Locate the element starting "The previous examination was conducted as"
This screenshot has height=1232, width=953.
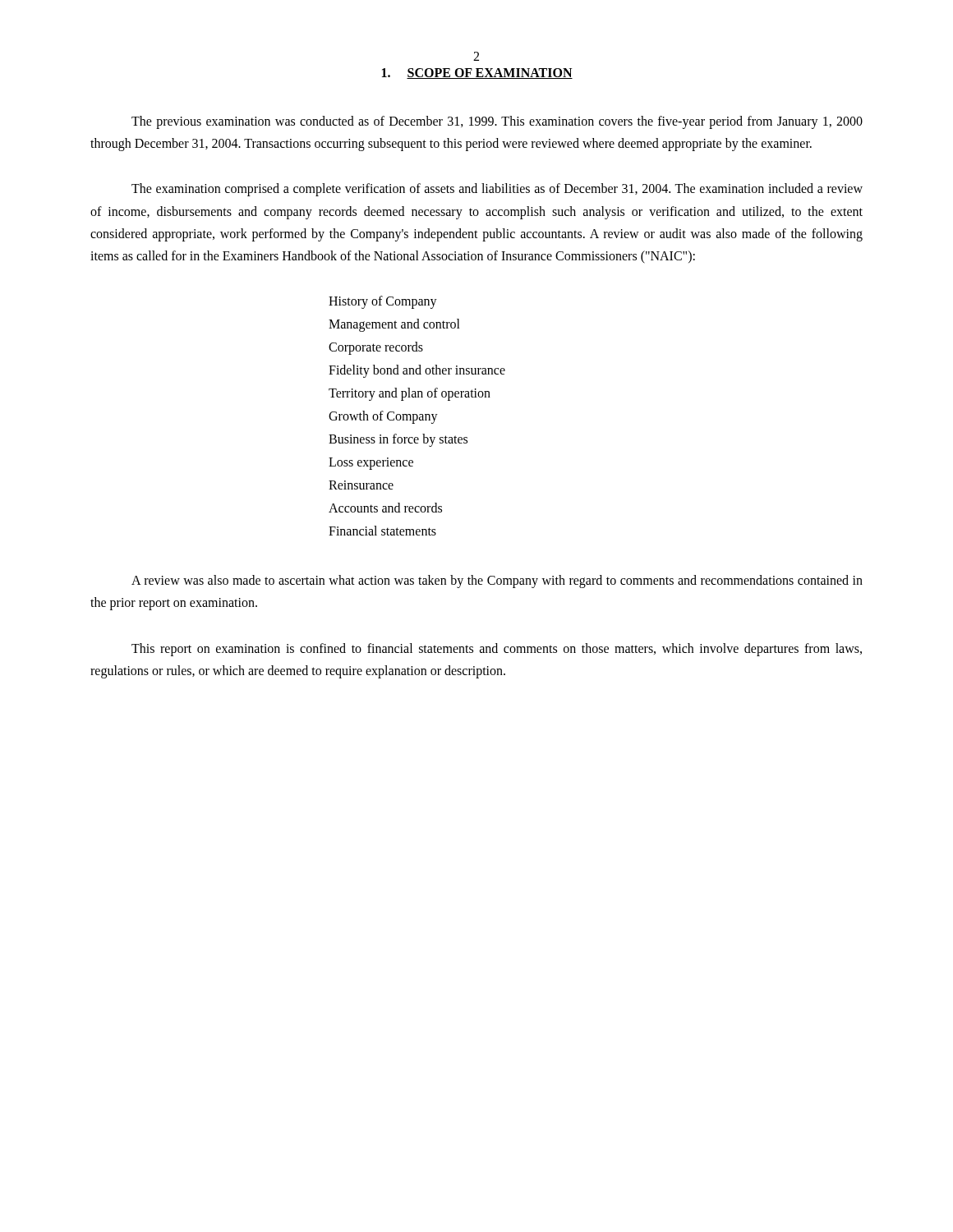(x=476, y=132)
